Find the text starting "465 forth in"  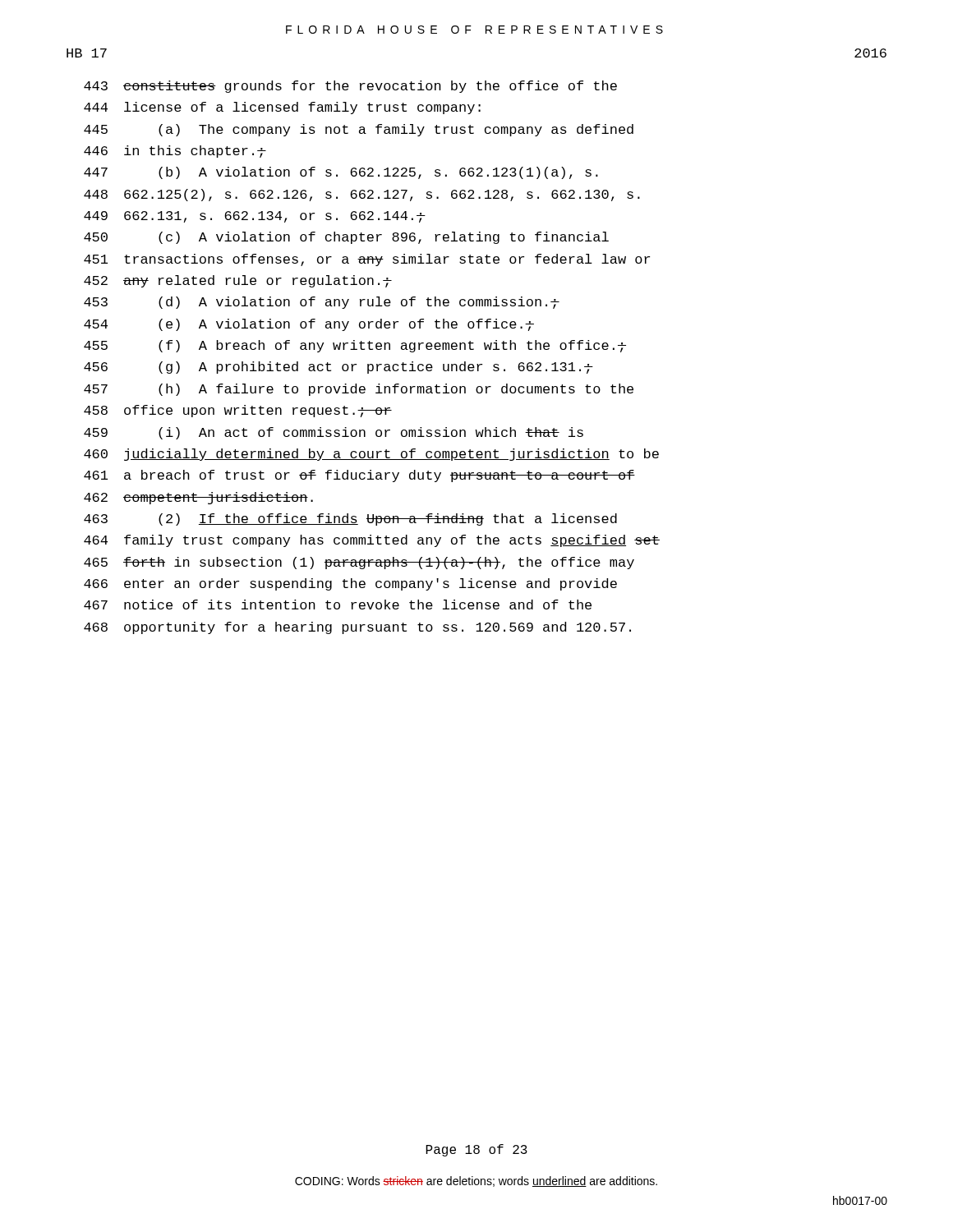476,563
